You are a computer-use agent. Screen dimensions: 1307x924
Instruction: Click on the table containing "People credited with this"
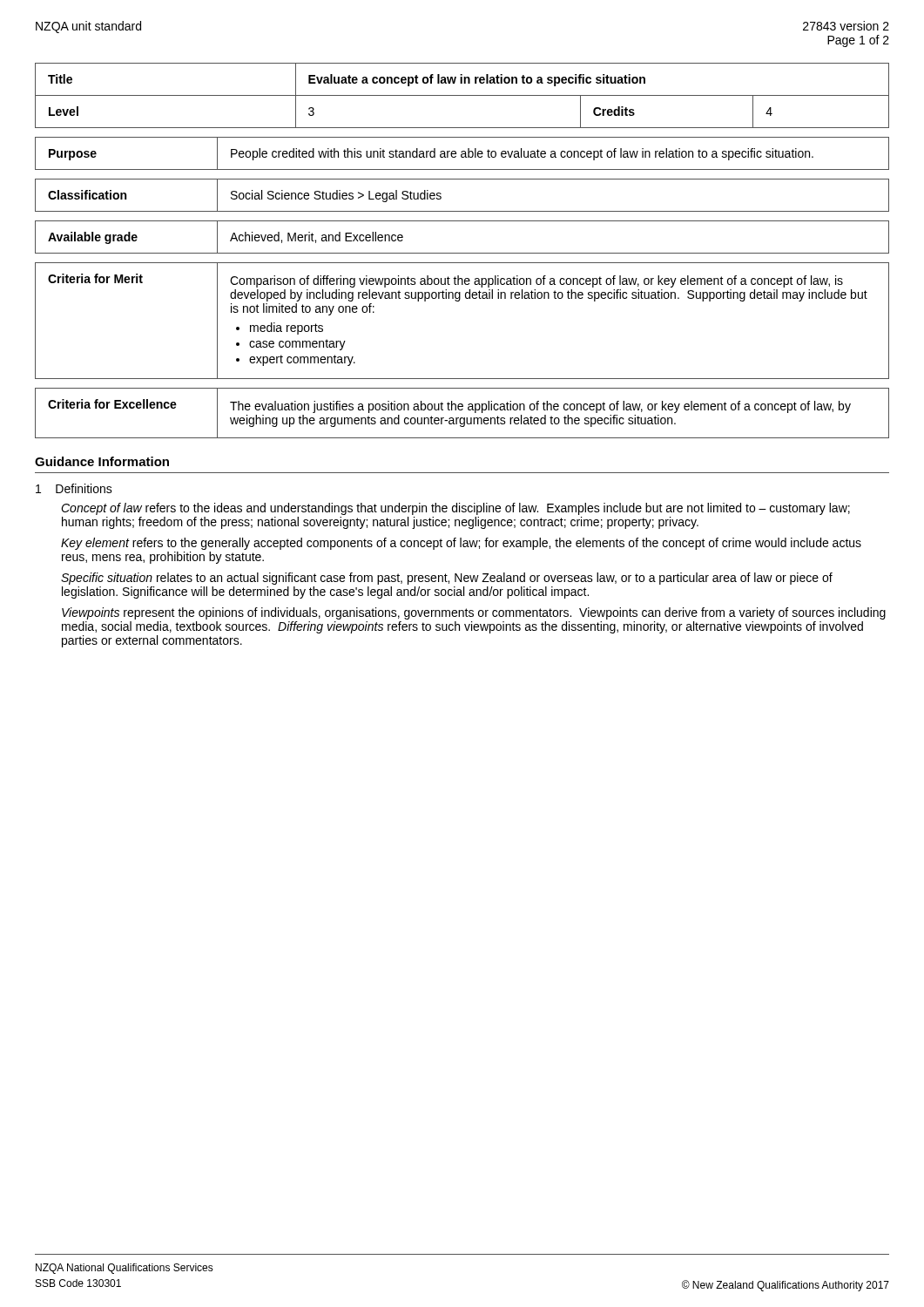coord(462,153)
